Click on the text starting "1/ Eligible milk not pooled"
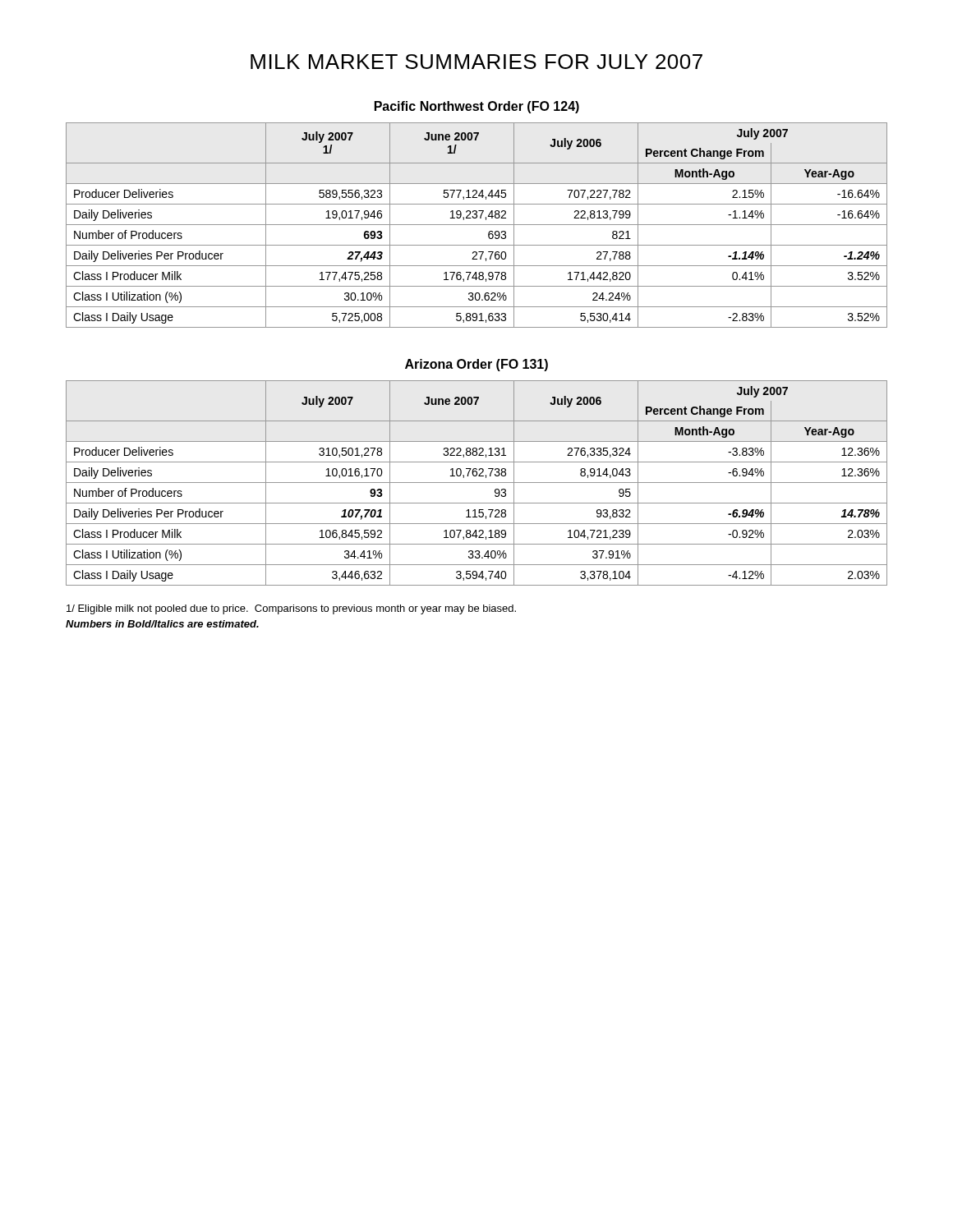 (x=291, y=608)
